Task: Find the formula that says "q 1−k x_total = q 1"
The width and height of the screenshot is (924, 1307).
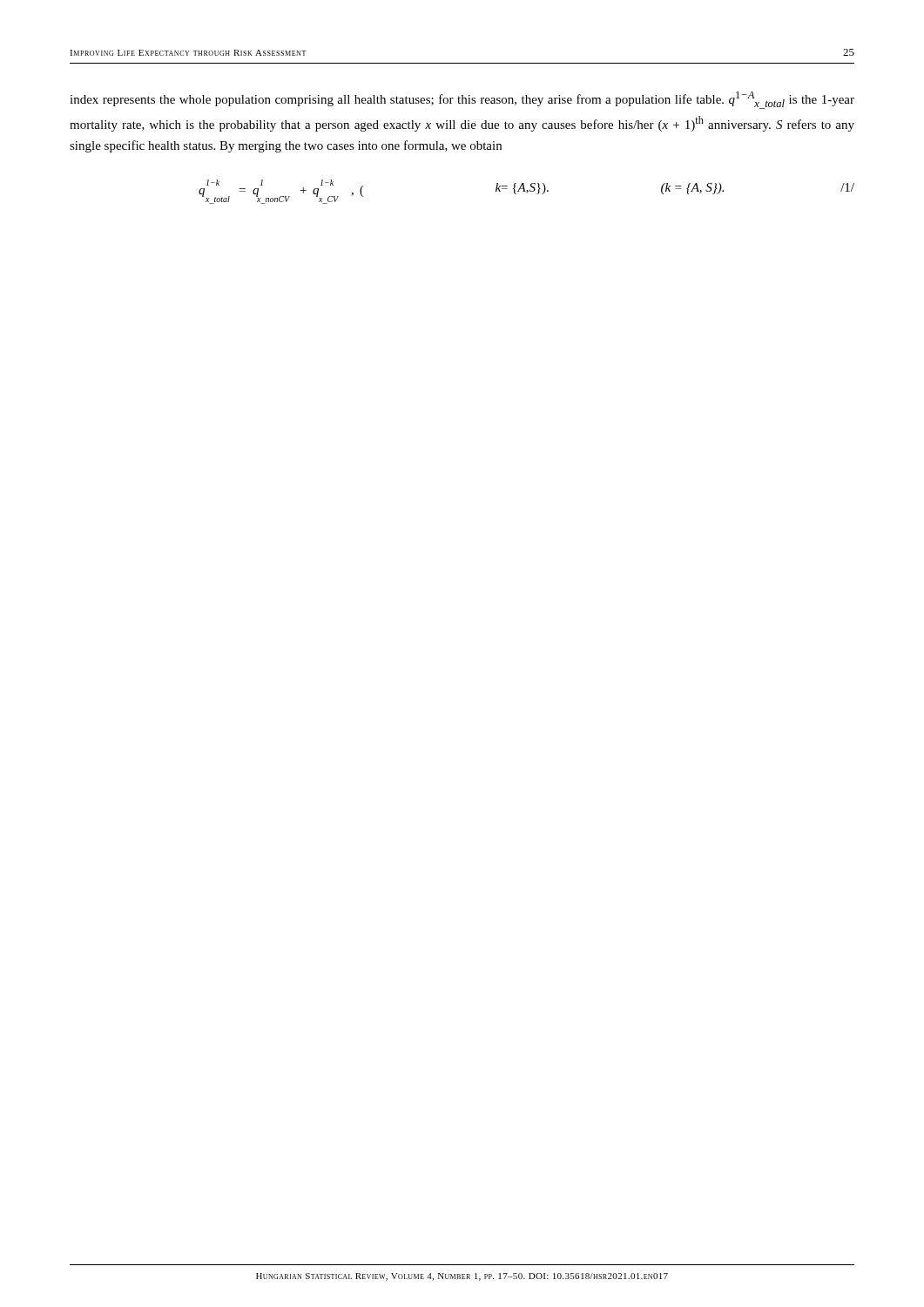Action: (x=527, y=188)
